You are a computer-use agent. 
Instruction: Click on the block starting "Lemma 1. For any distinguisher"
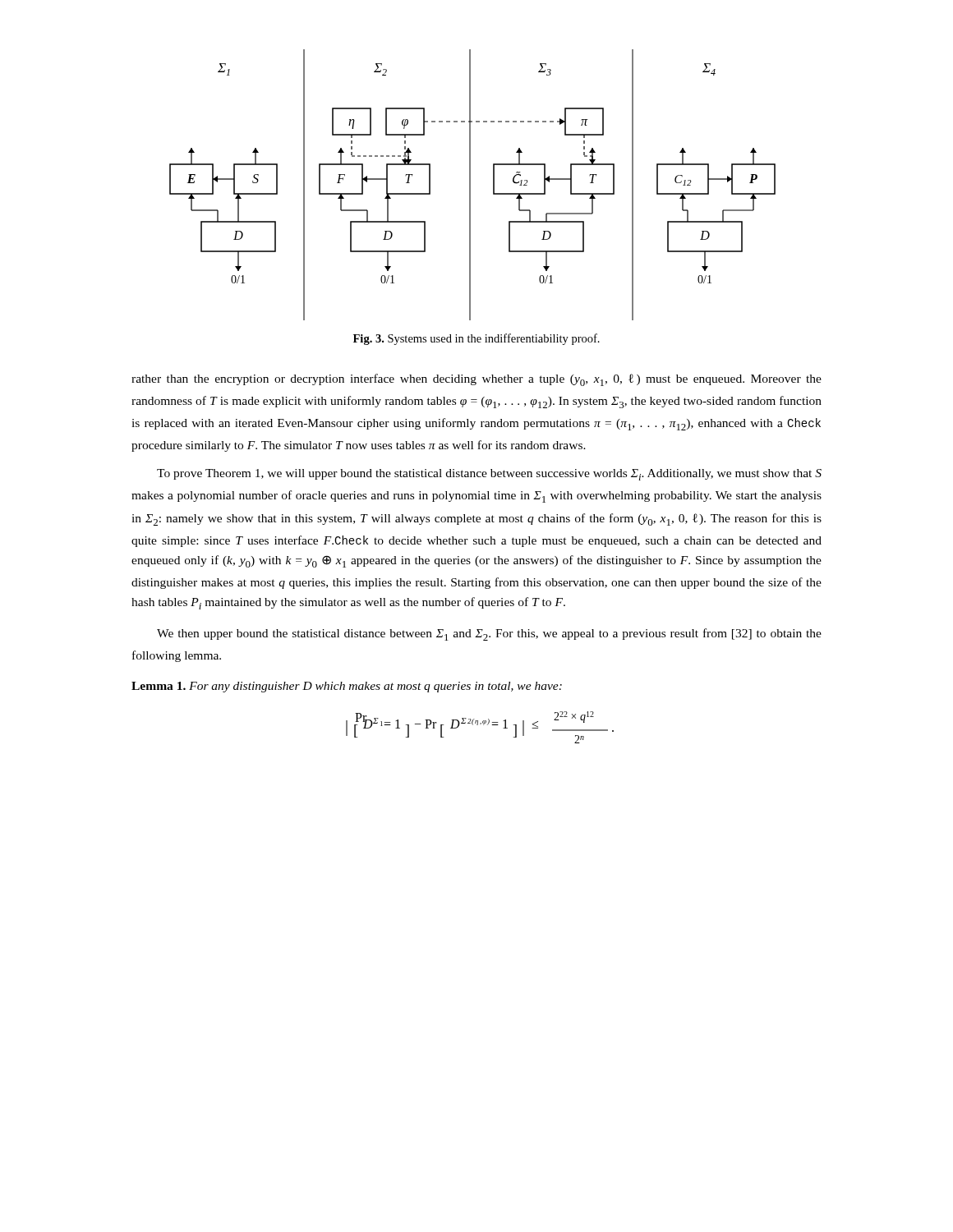point(476,686)
